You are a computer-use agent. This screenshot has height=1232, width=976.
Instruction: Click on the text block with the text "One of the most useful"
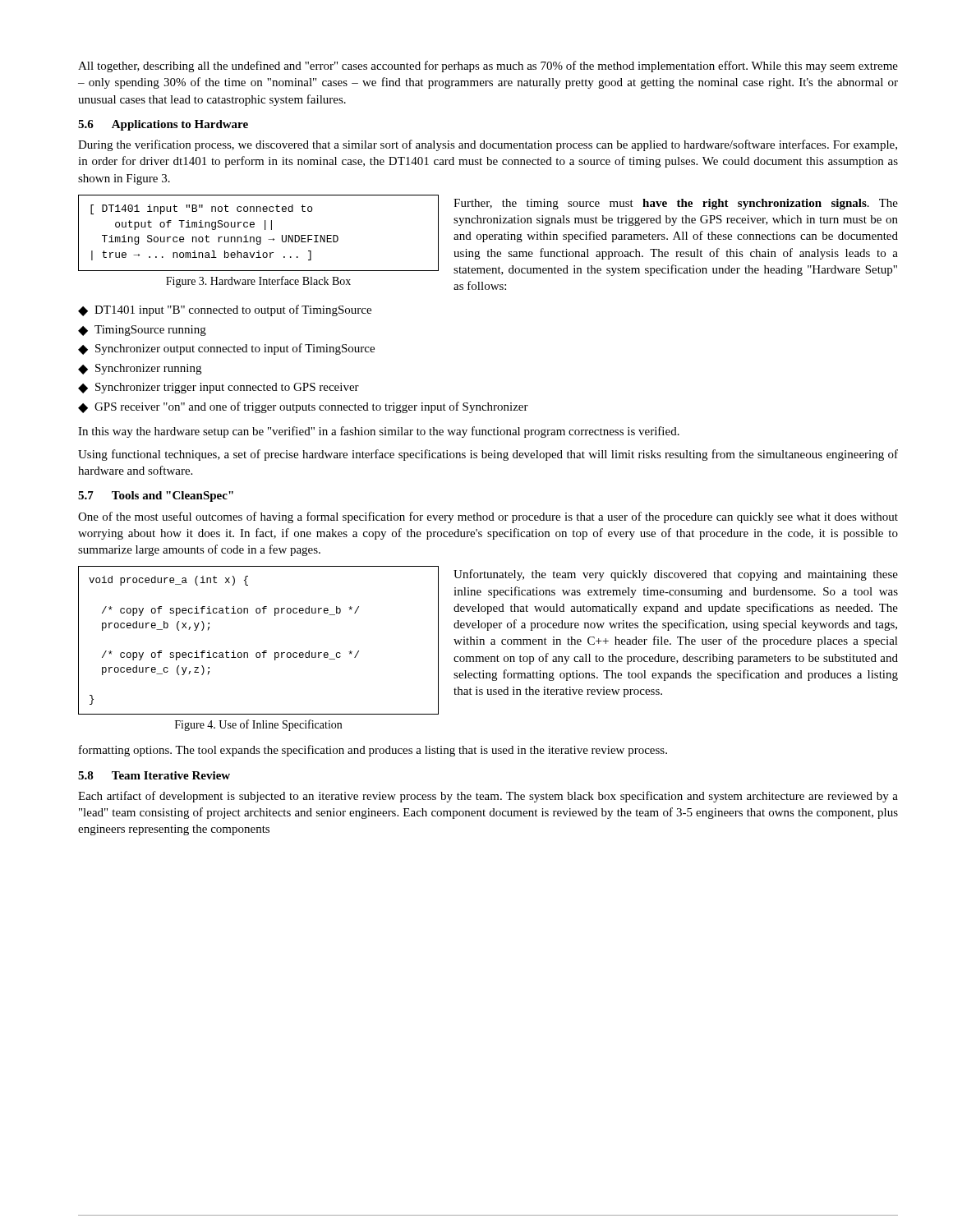(488, 533)
